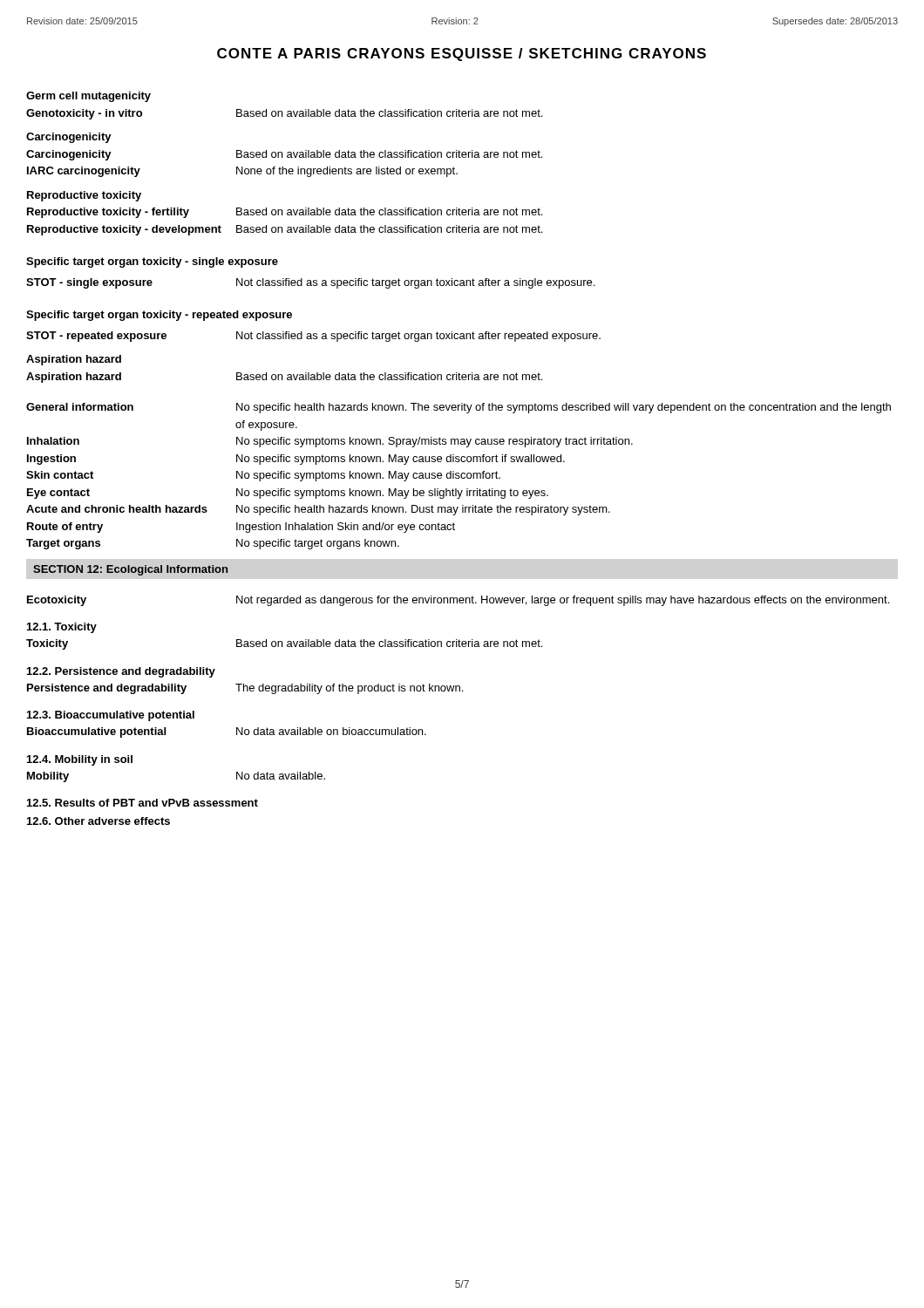The height and width of the screenshot is (1308, 924).
Task: Point to the block beginning "Acute and chronic health hazards"
Action: (x=462, y=509)
